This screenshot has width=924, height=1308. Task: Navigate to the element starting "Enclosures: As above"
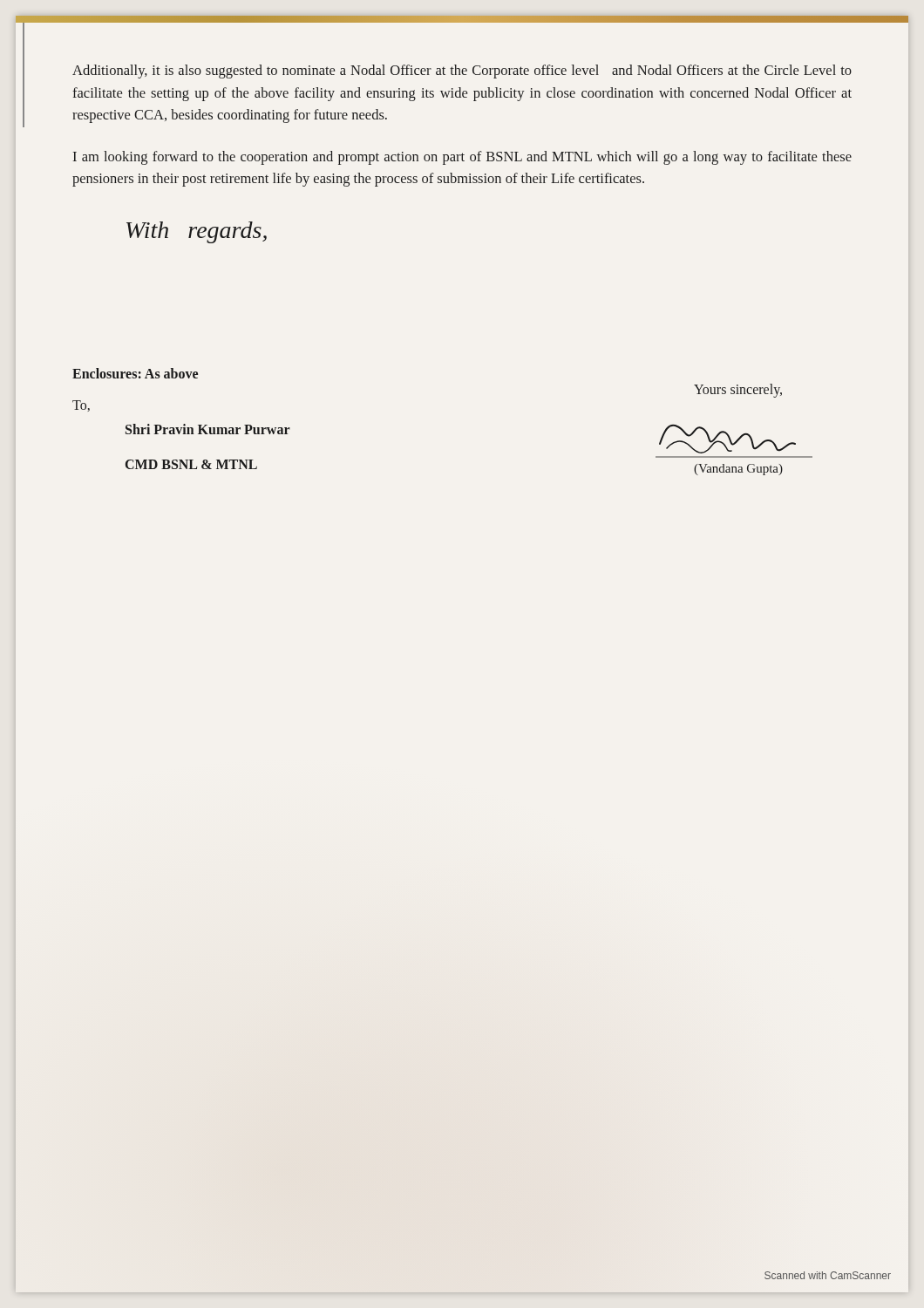coord(135,373)
